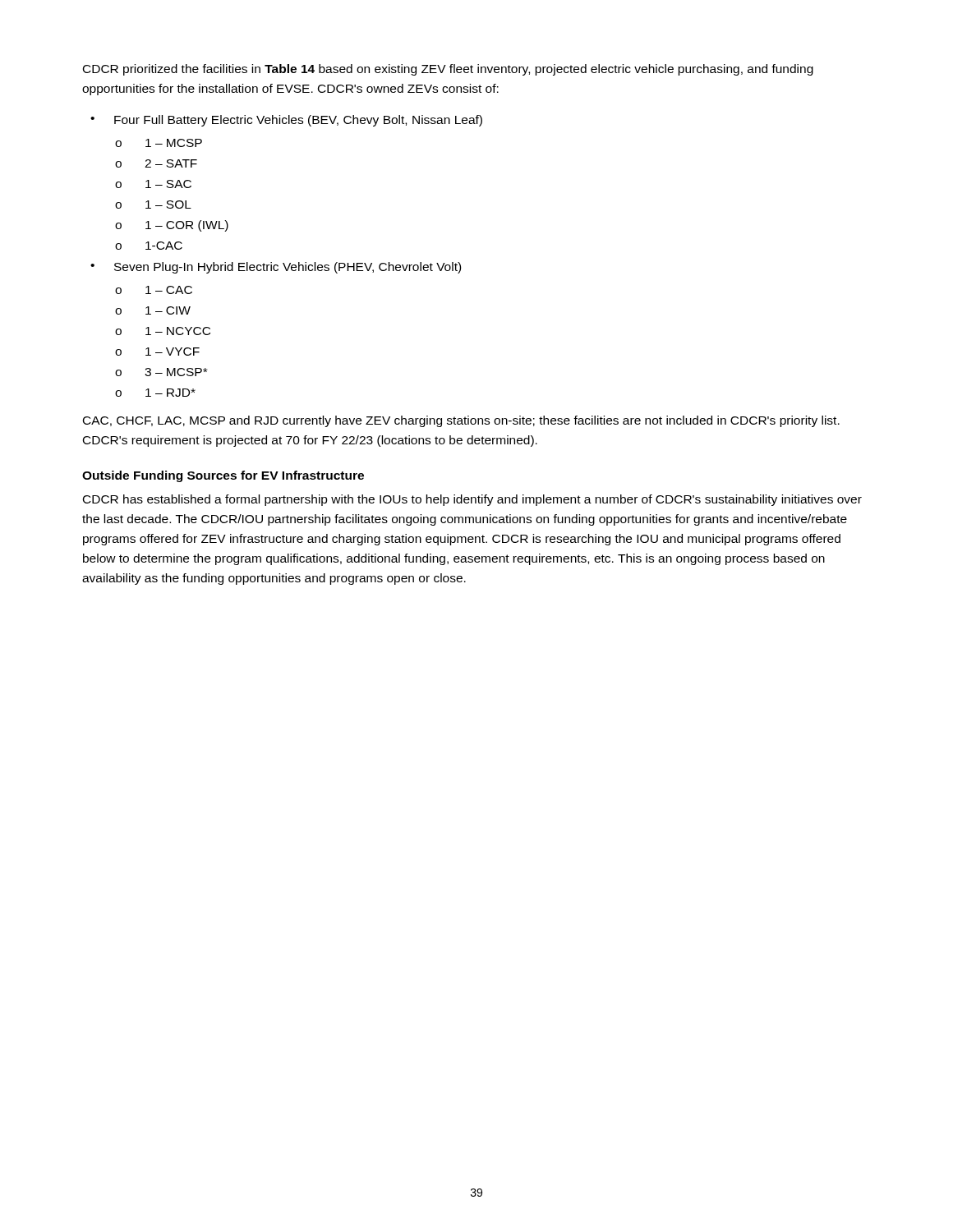Click on the block starting "o 1 – CAC"

click(x=154, y=290)
